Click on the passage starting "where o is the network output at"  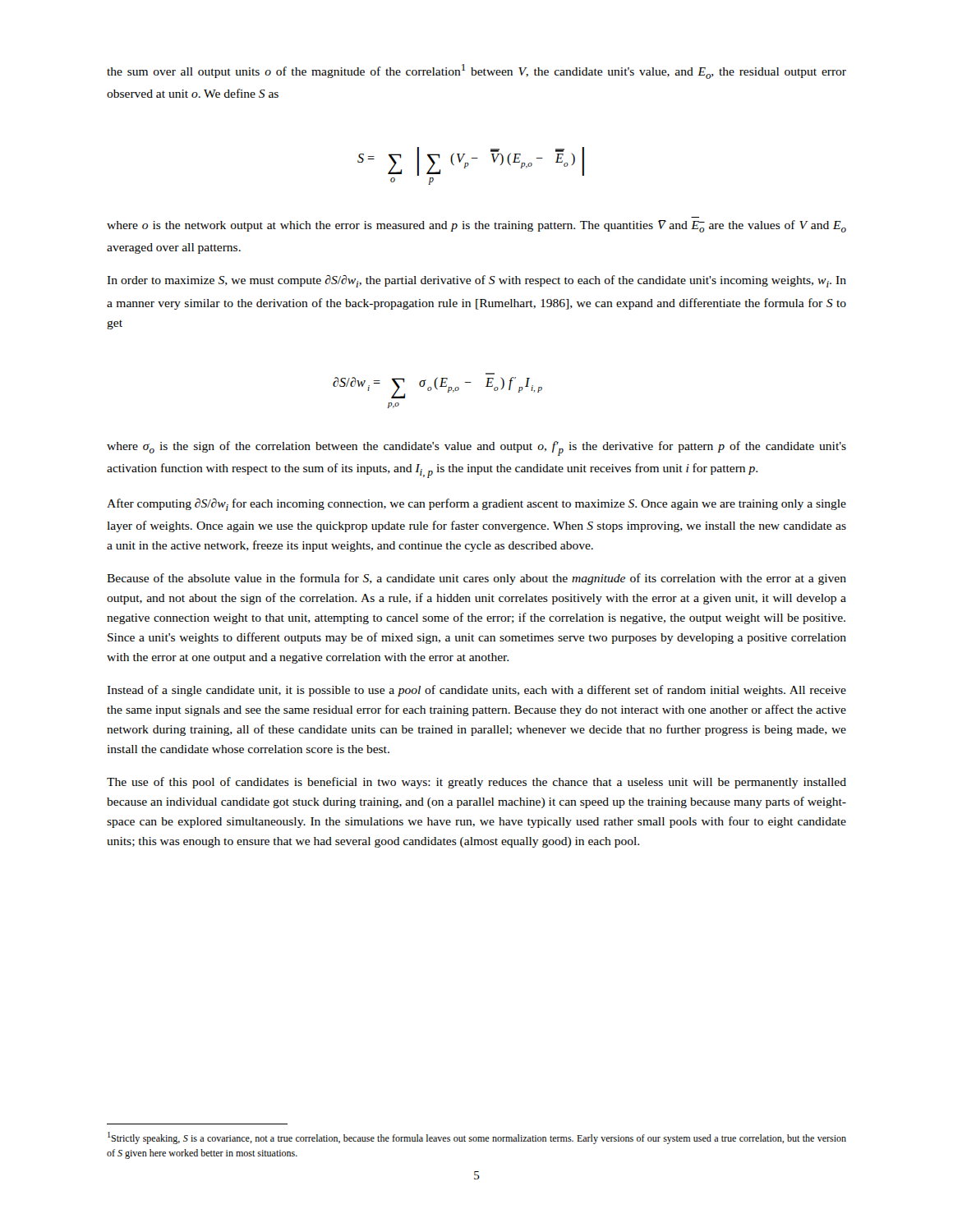point(476,236)
